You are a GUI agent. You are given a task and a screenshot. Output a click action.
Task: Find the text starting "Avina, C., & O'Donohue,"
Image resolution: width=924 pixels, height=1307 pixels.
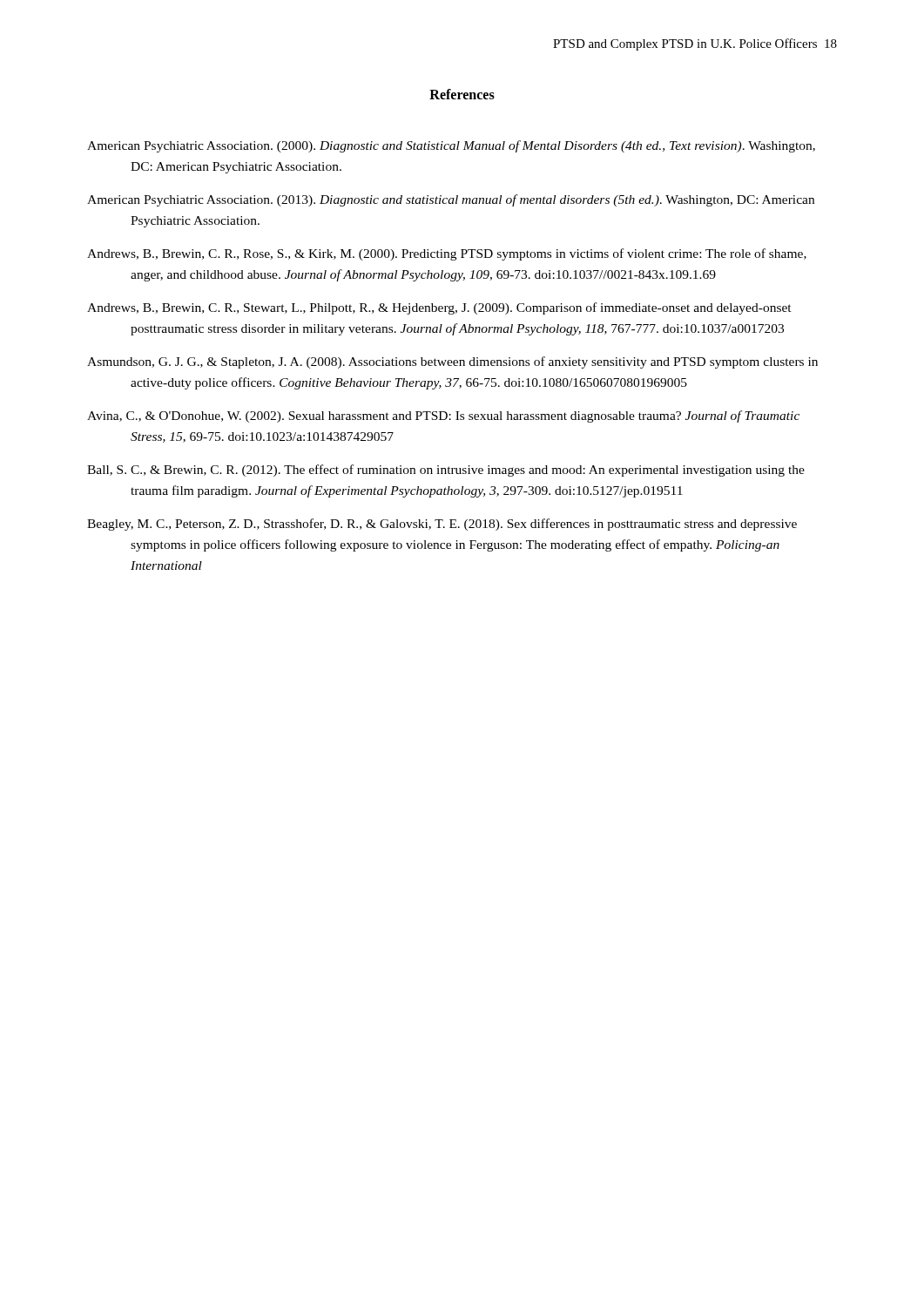click(462, 426)
